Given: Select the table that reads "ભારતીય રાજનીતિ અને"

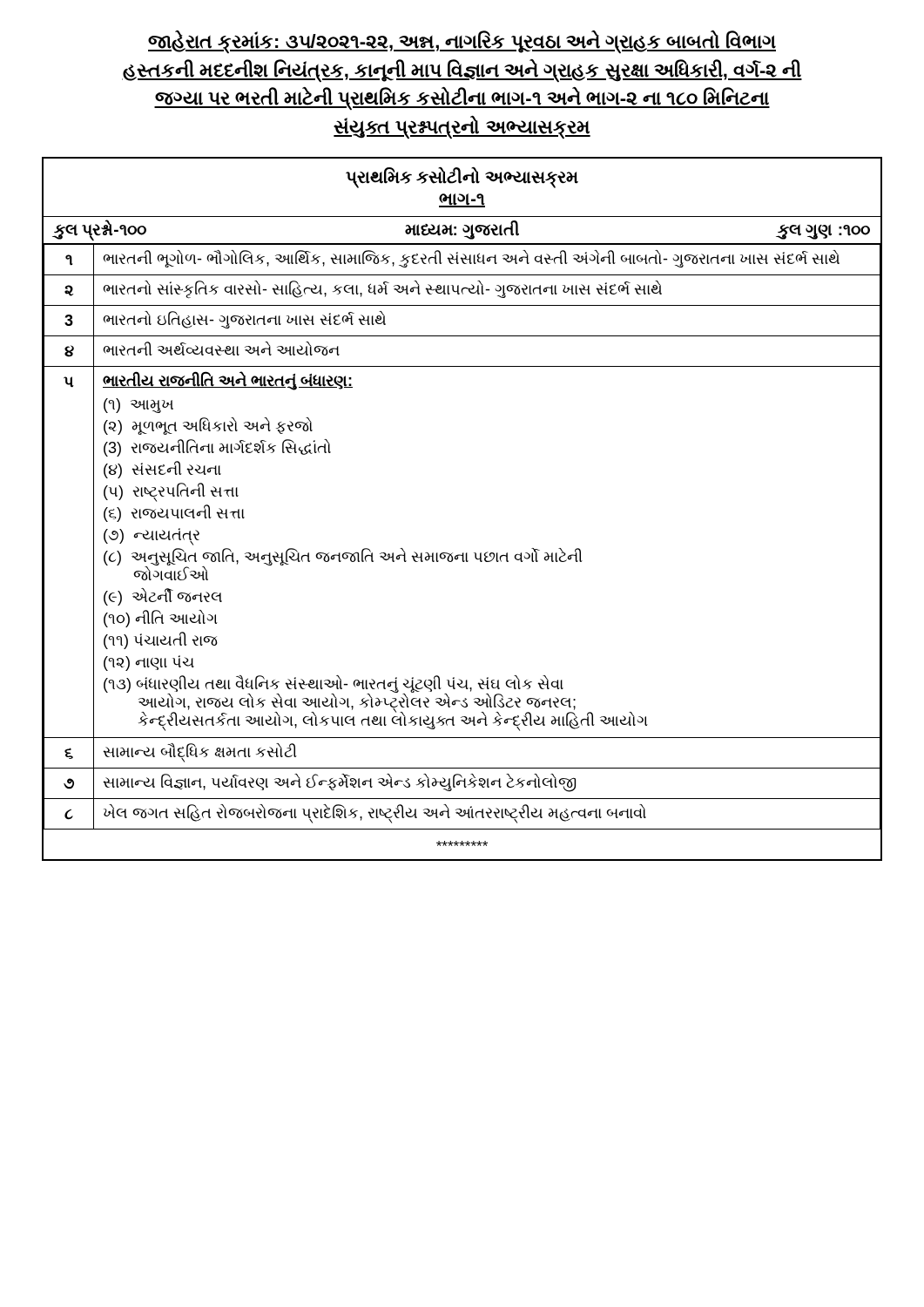Looking at the screenshot, I should 462,509.
